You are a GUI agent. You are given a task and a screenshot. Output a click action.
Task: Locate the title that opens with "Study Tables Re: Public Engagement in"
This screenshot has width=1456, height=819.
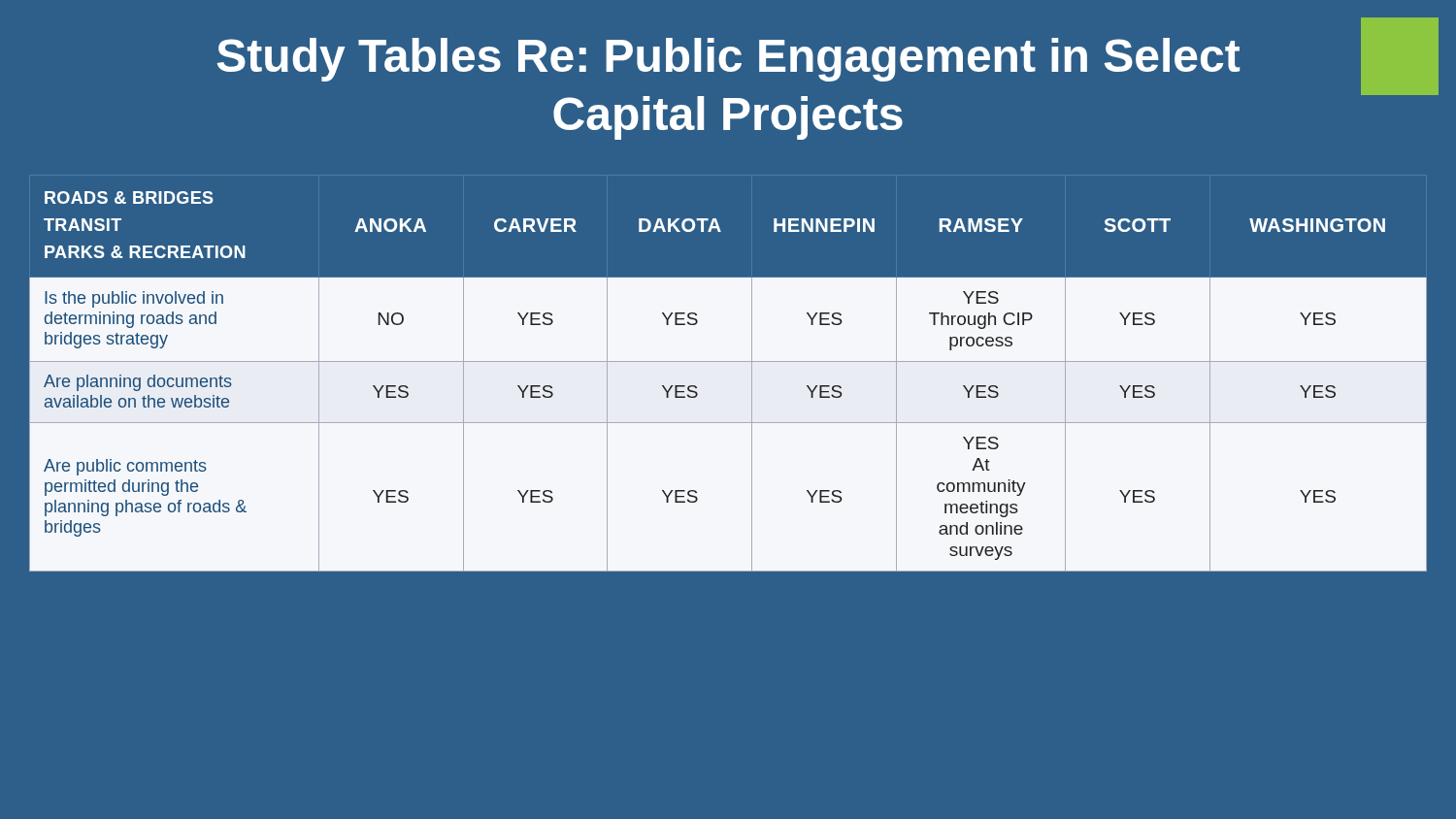(827, 80)
